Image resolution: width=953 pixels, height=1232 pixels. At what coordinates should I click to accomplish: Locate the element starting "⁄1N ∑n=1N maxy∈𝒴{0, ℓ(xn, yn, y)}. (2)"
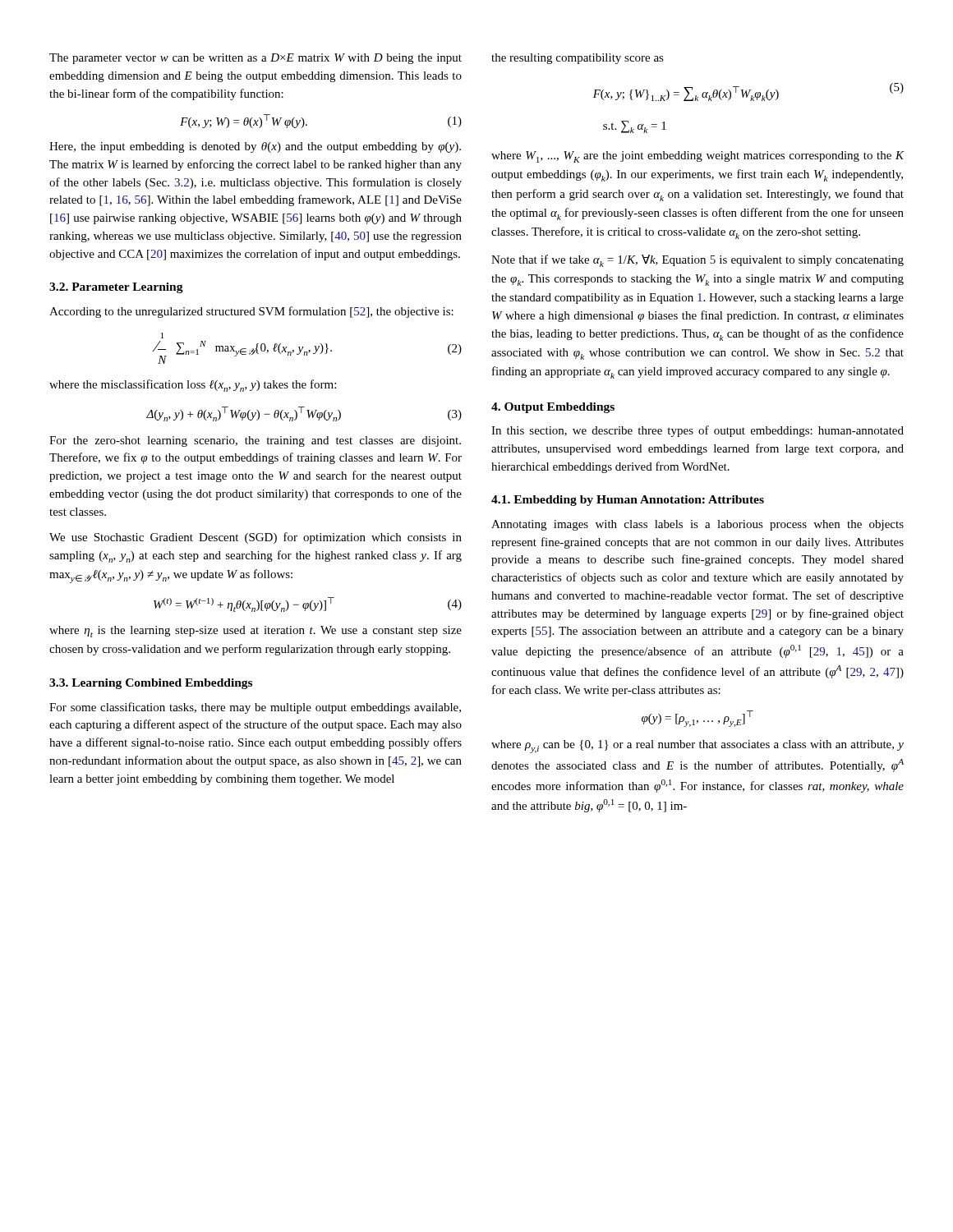coord(255,349)
